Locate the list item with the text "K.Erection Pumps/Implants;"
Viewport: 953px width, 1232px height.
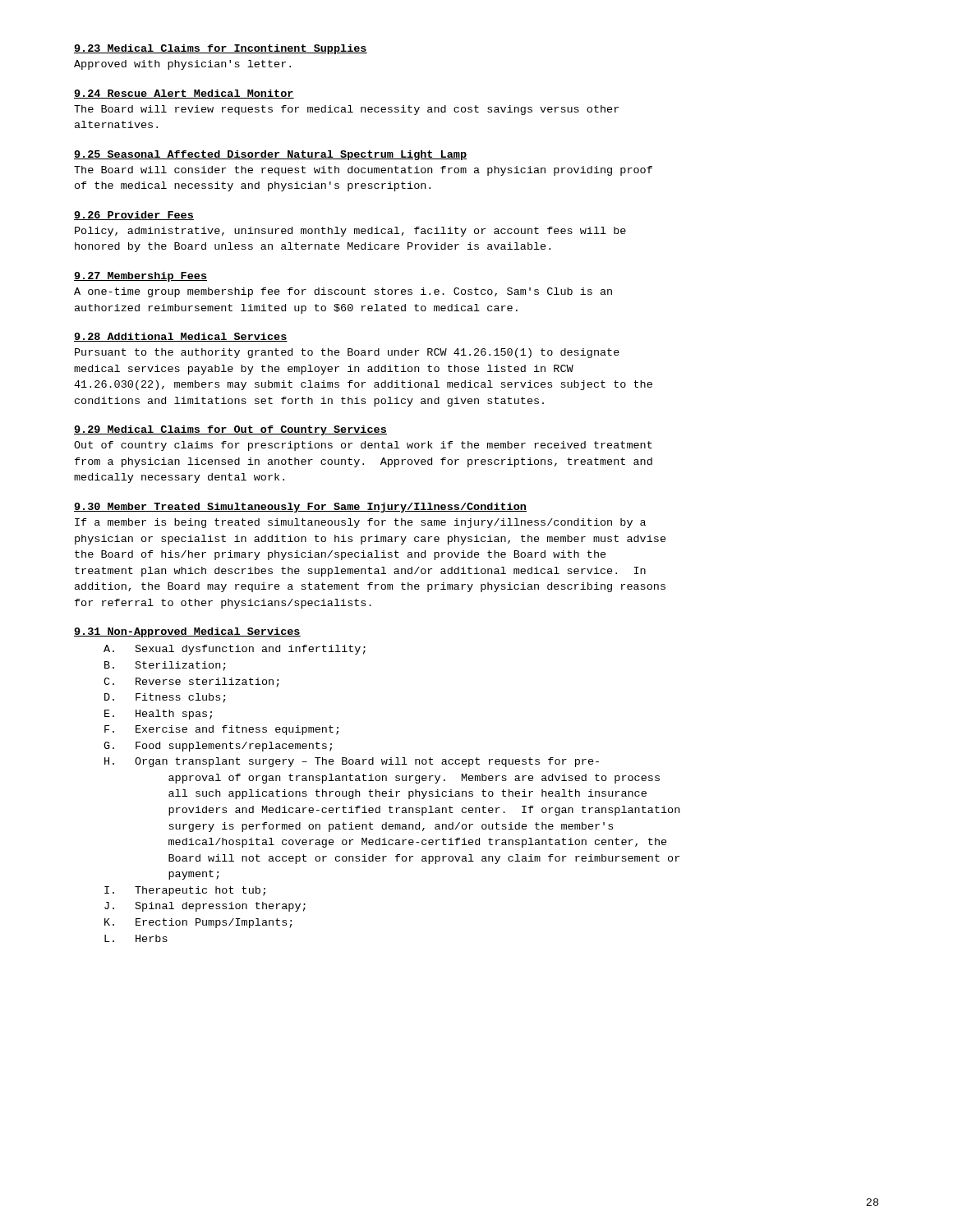coord(198,923)
